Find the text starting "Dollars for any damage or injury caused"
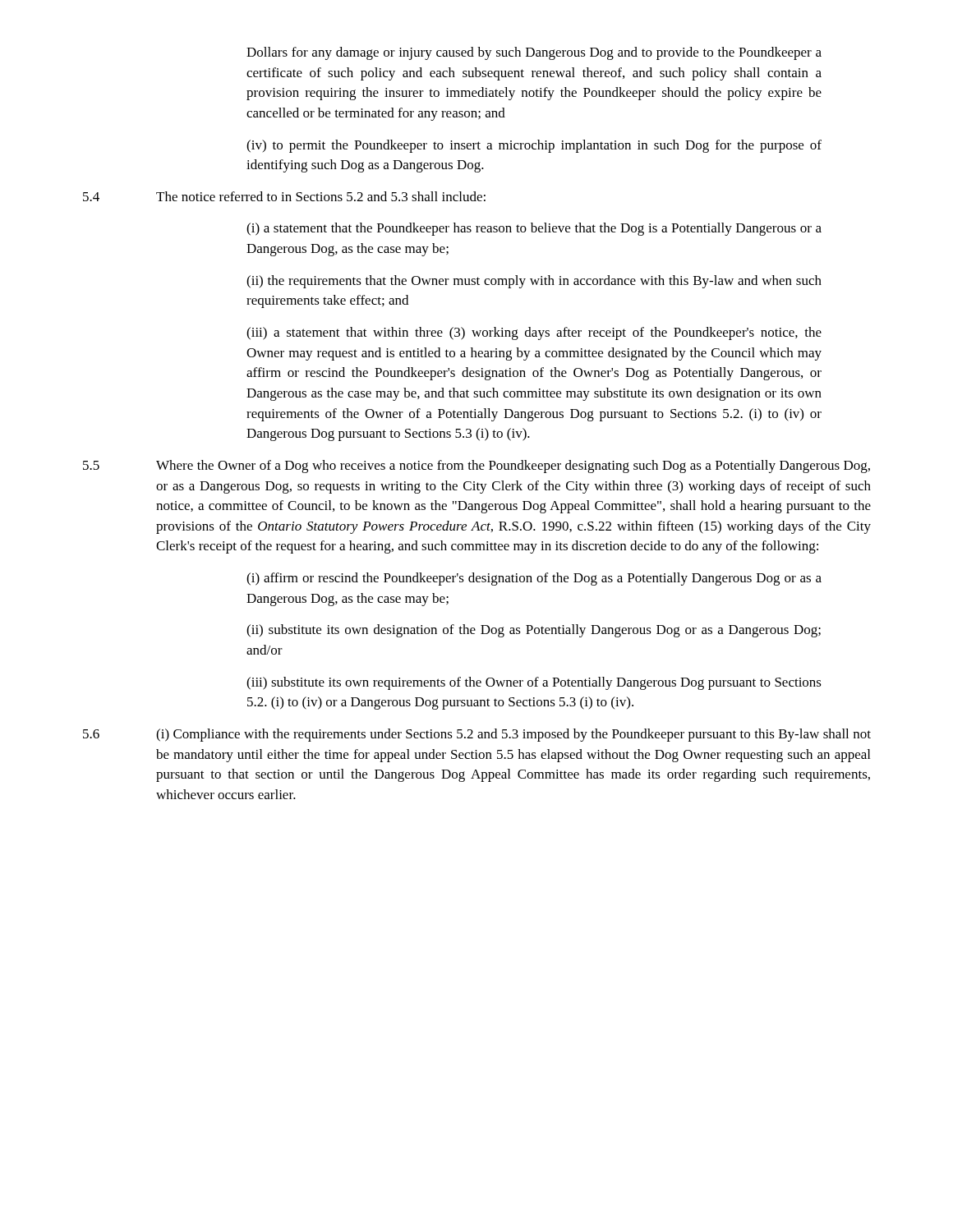The height and width of the screenshot is (1232, 953). [534, 82]
